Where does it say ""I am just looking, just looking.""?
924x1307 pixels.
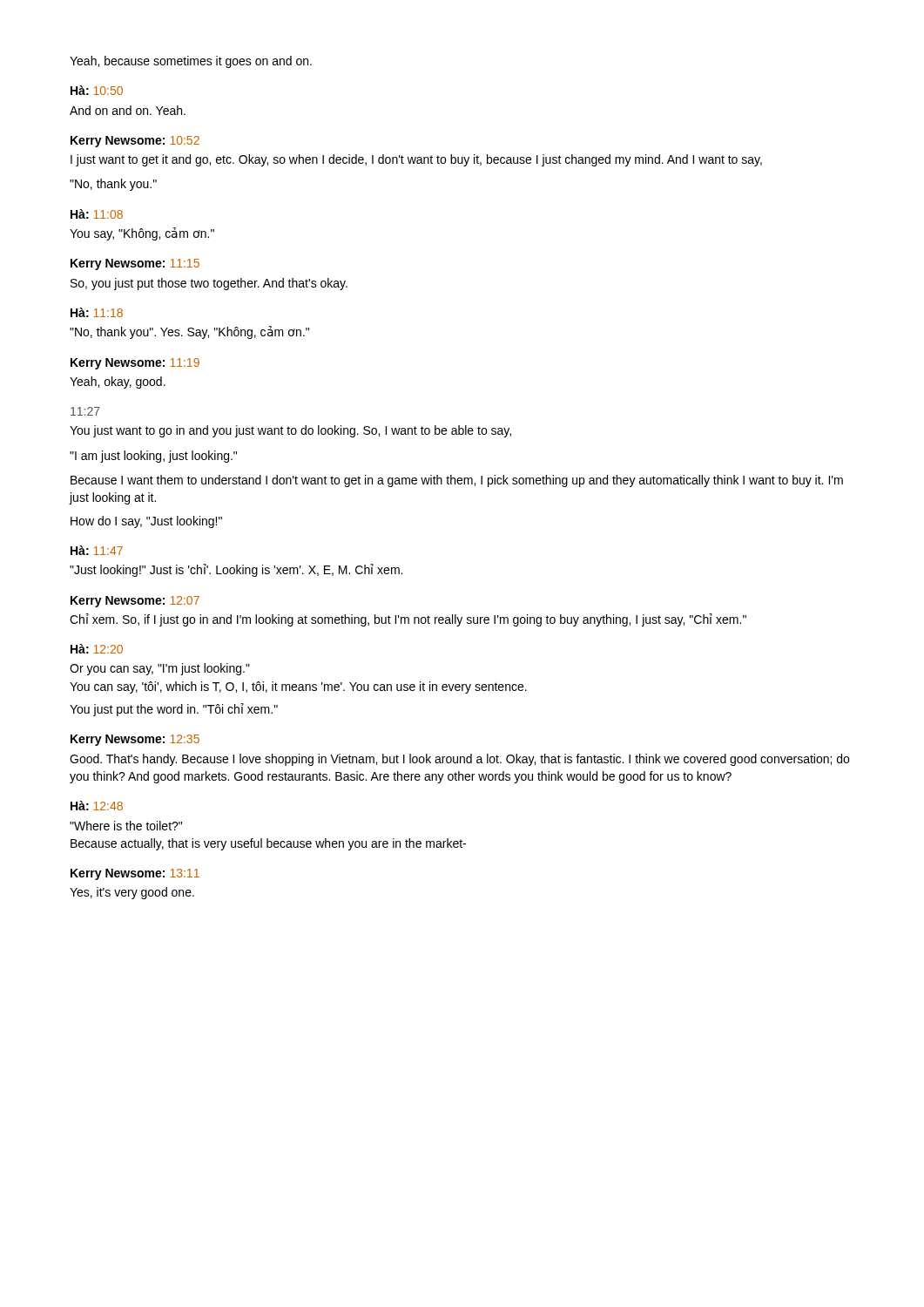153,457
